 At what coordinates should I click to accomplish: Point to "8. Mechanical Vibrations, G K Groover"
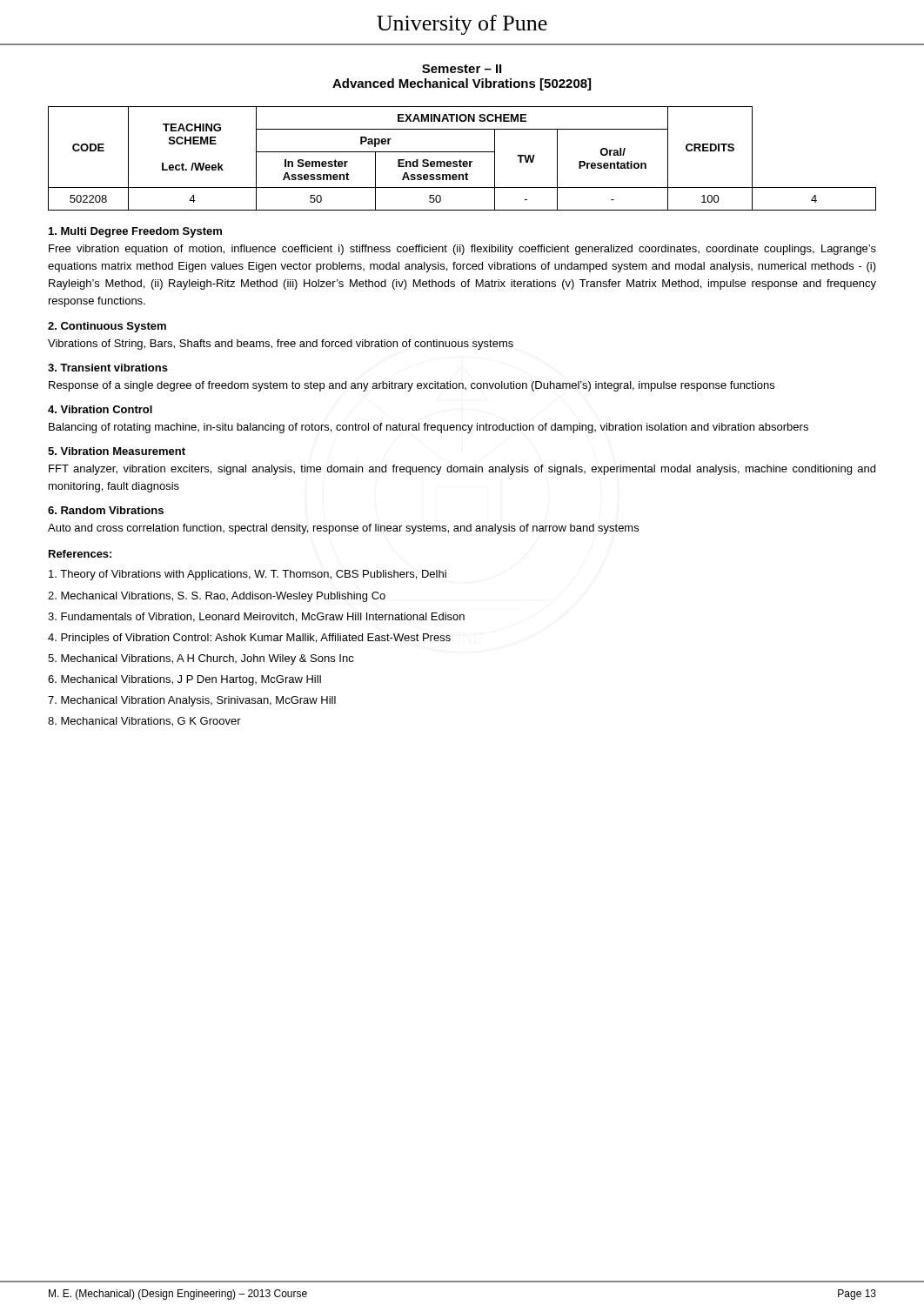click(144, 721)
